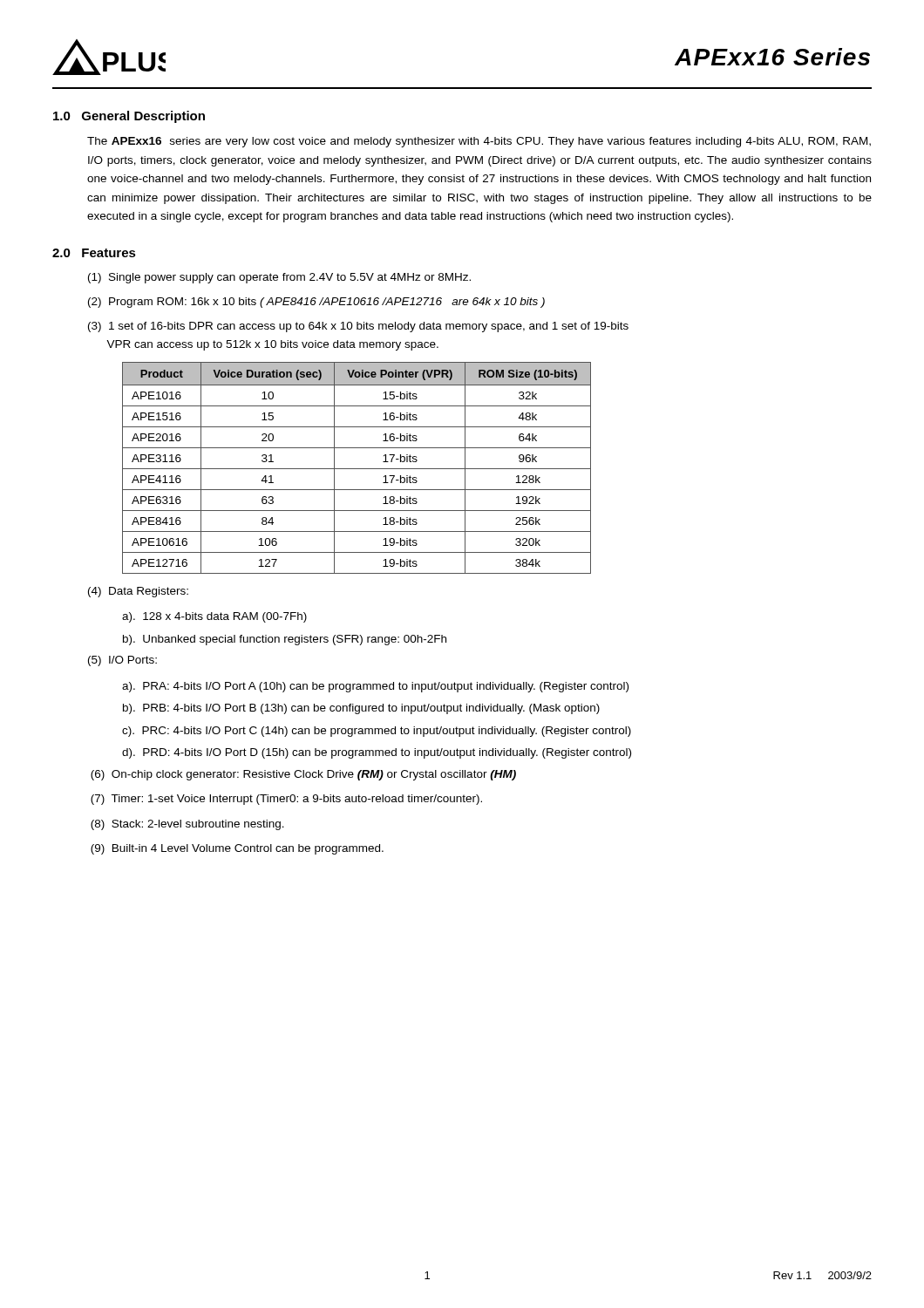The width and height of the screenshot is (924, 1308).
Task: Navigate to the element starting "a). PRA: 4-bits I/O Port A (10h)"
Action: pyautogui.click(x=376, y=686)
